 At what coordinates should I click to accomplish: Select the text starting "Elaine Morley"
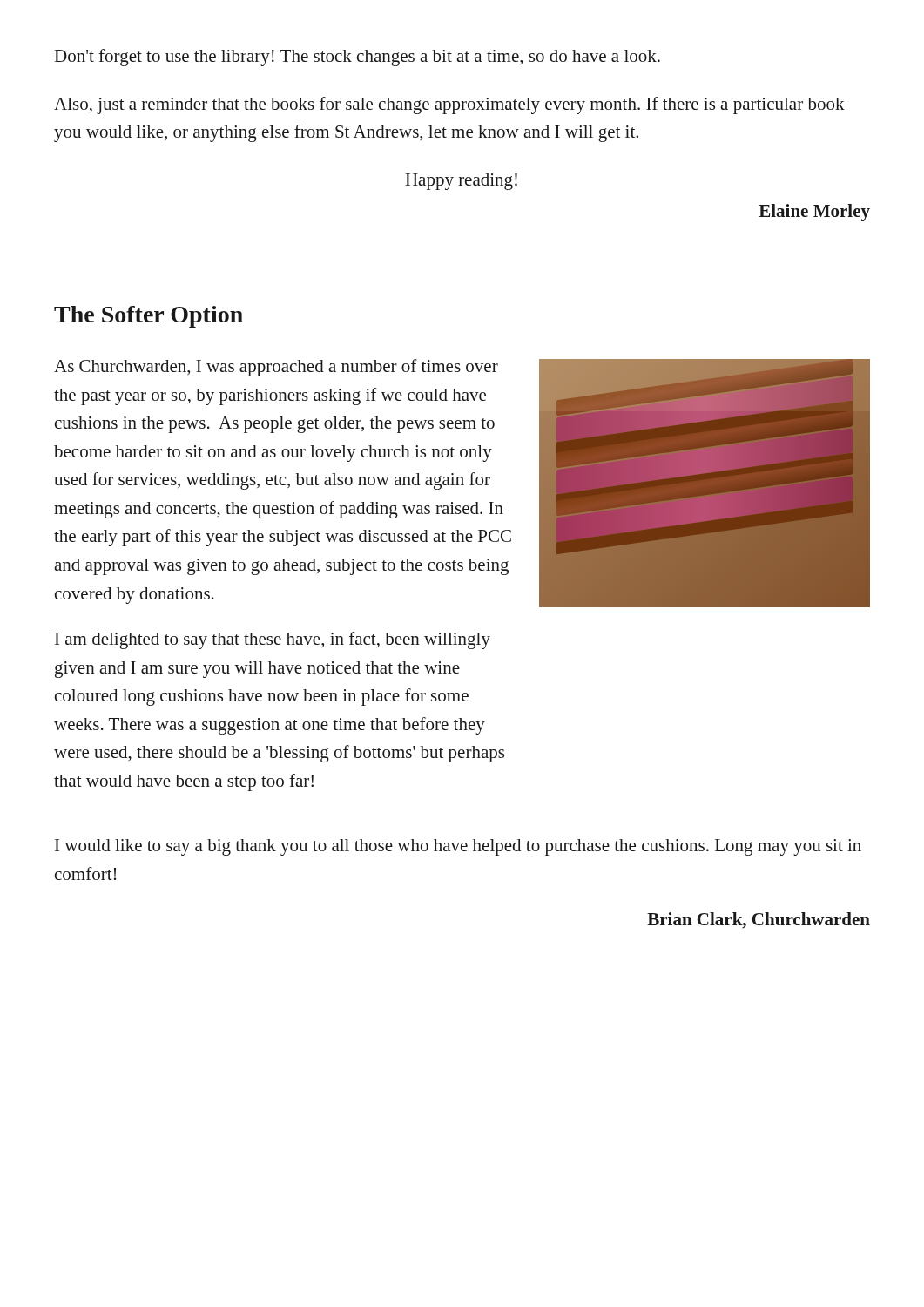point(814,211)
